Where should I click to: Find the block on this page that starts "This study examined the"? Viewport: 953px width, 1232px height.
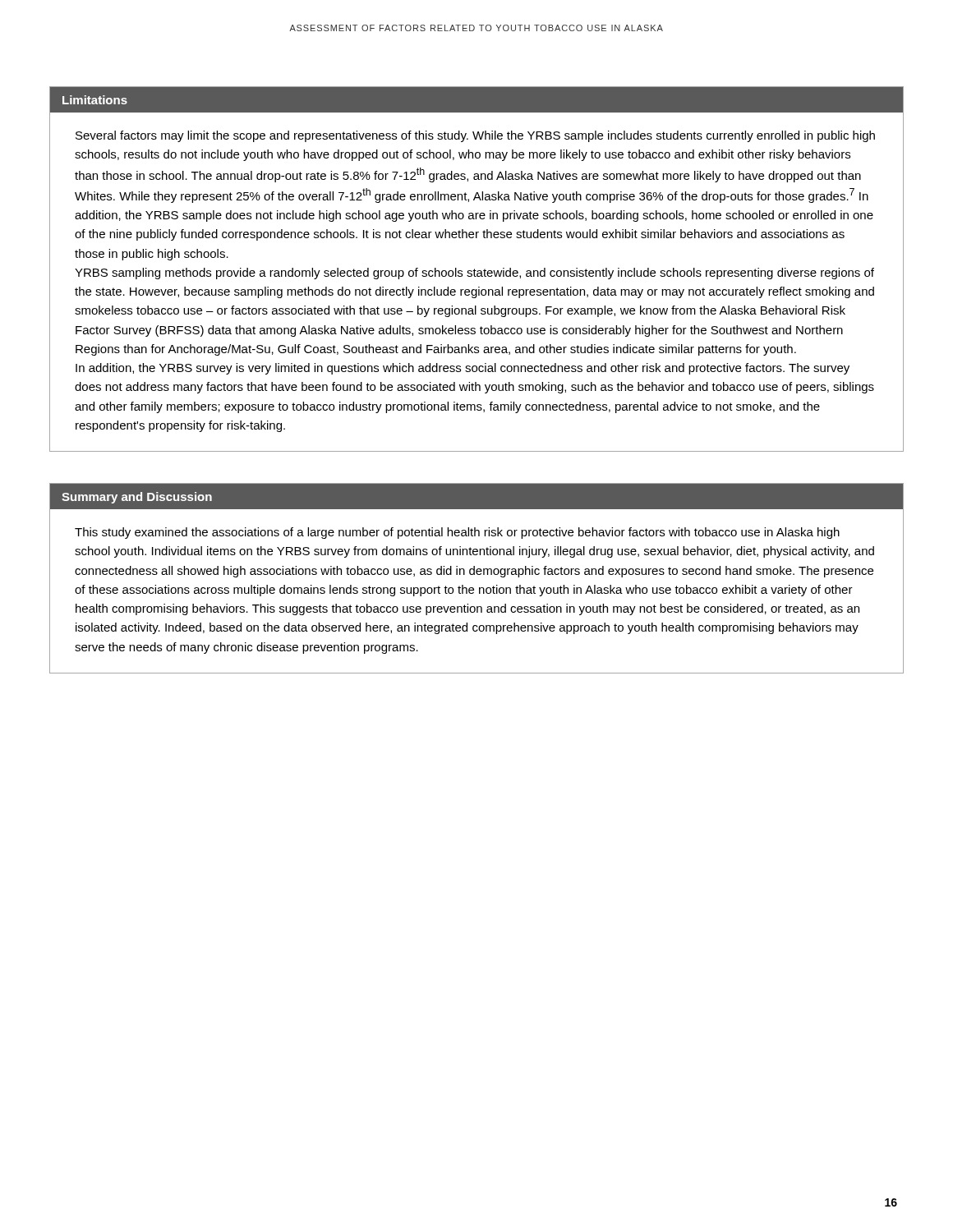[x=476, y=589]
